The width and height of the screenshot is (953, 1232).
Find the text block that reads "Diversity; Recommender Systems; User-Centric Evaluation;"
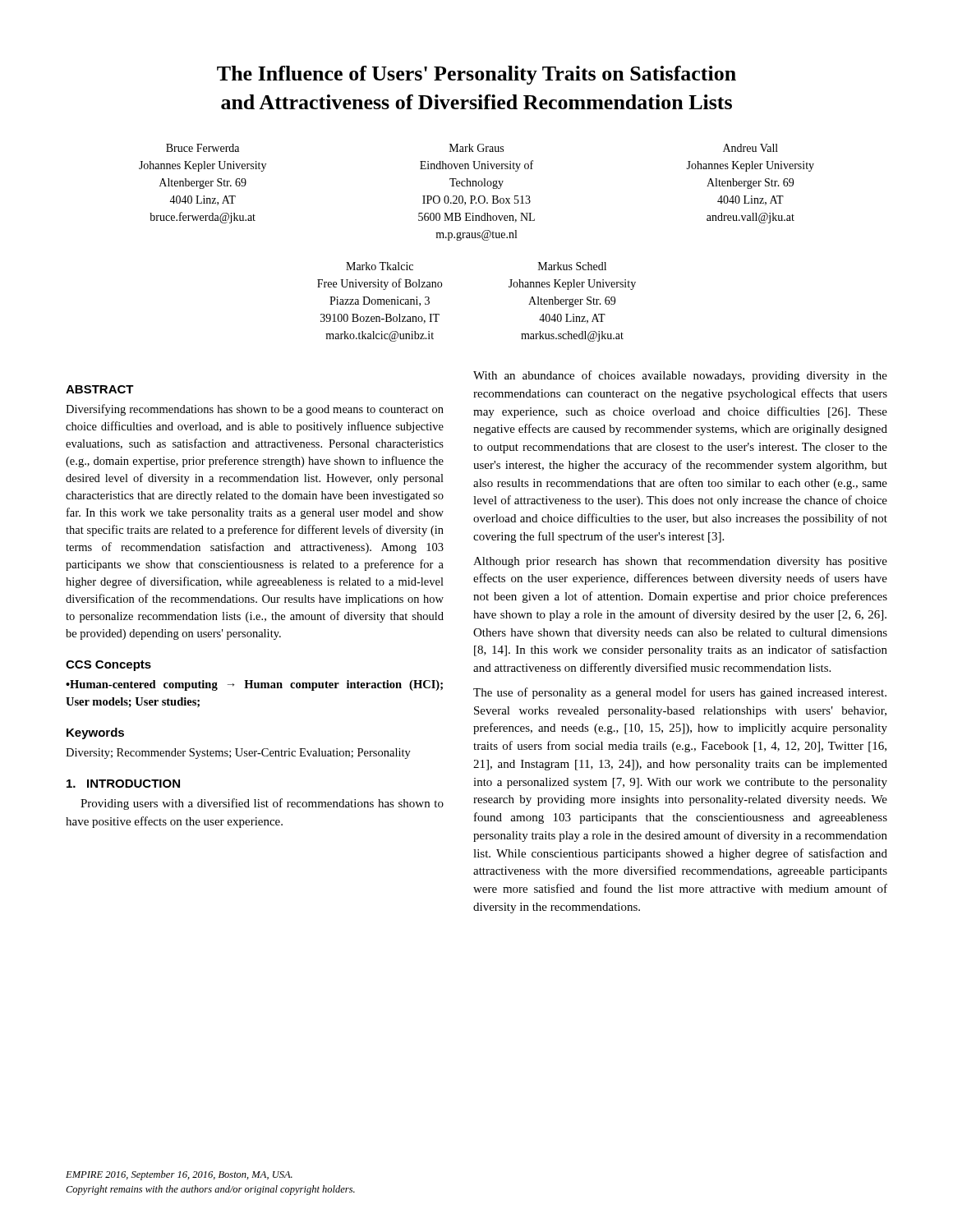pos(238,753)
